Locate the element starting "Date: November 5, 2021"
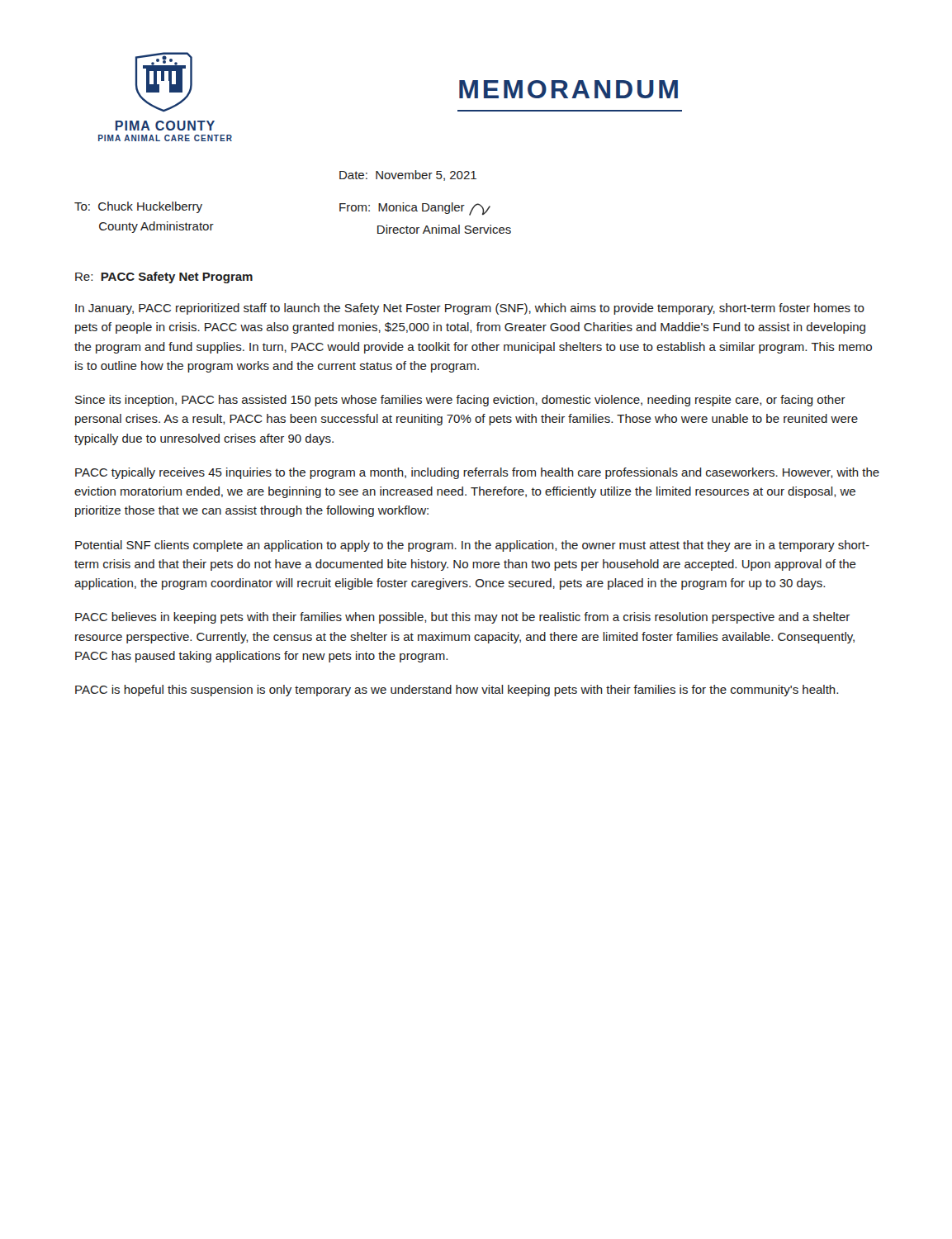952x1239 pixels. point(408,175)
